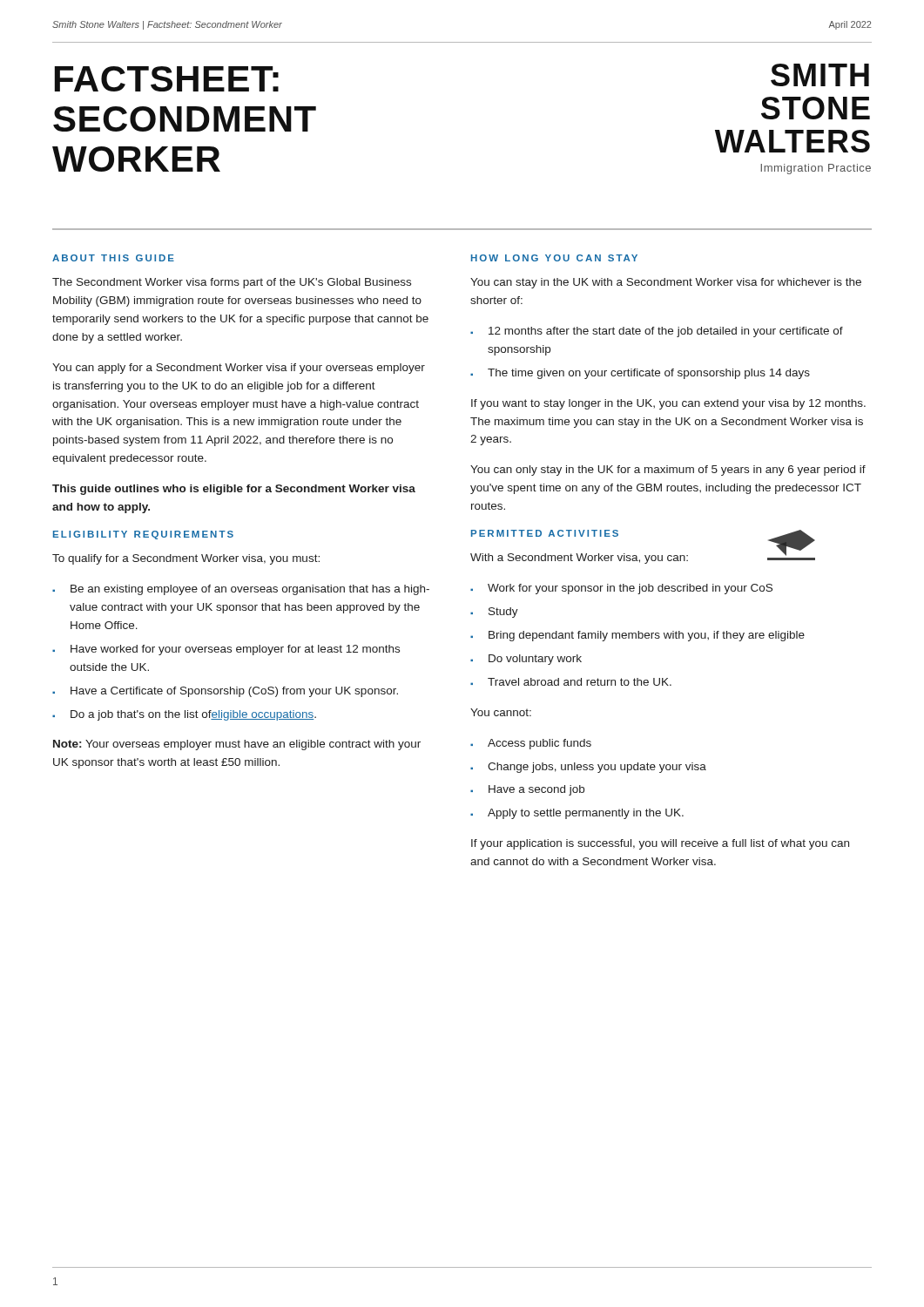Find the text block that says "If your application is successful, you"
The image size is (924, 1307).
(671, 853)
